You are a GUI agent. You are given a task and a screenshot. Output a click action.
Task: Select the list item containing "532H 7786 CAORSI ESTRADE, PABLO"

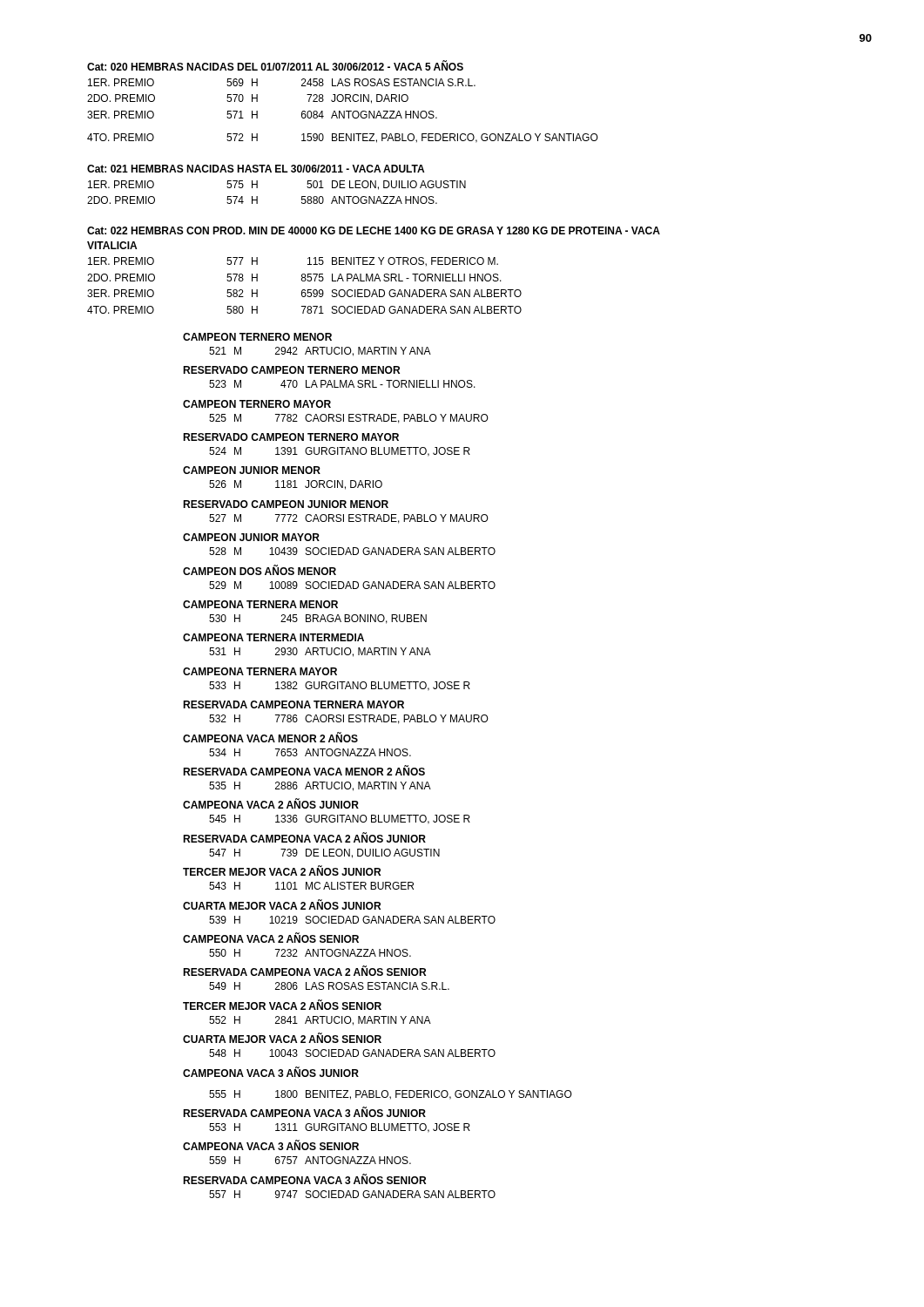tap(336, 720)
